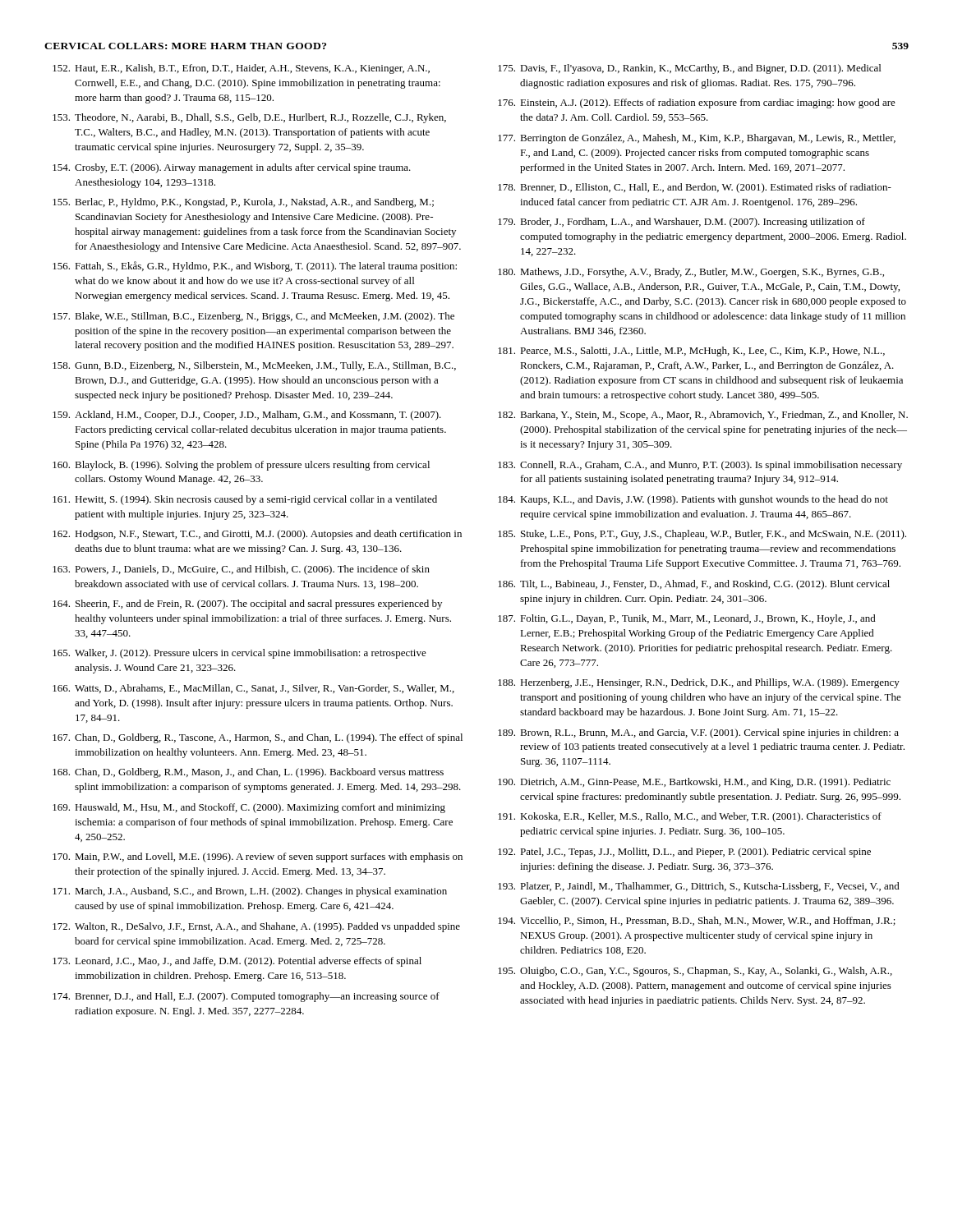Image resolution: width=953 pixels, height=1232 pixels.
Task: Find the block on this page that starts "172. Walton, R., DeSalvo, J.F., Ernst,"
Action: [x=254, y=934]
